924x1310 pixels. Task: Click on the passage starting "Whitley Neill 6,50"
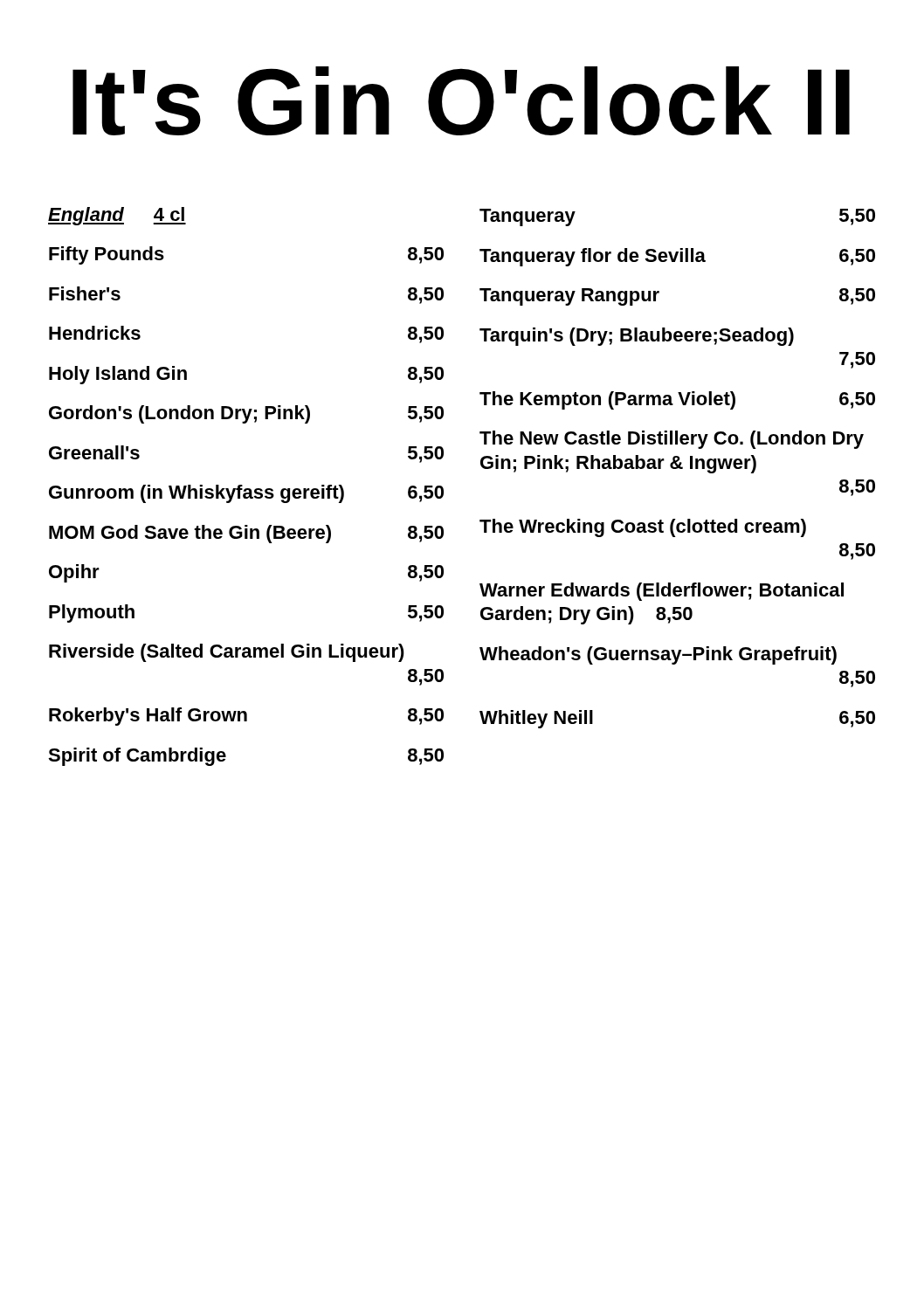pos(537,719)
